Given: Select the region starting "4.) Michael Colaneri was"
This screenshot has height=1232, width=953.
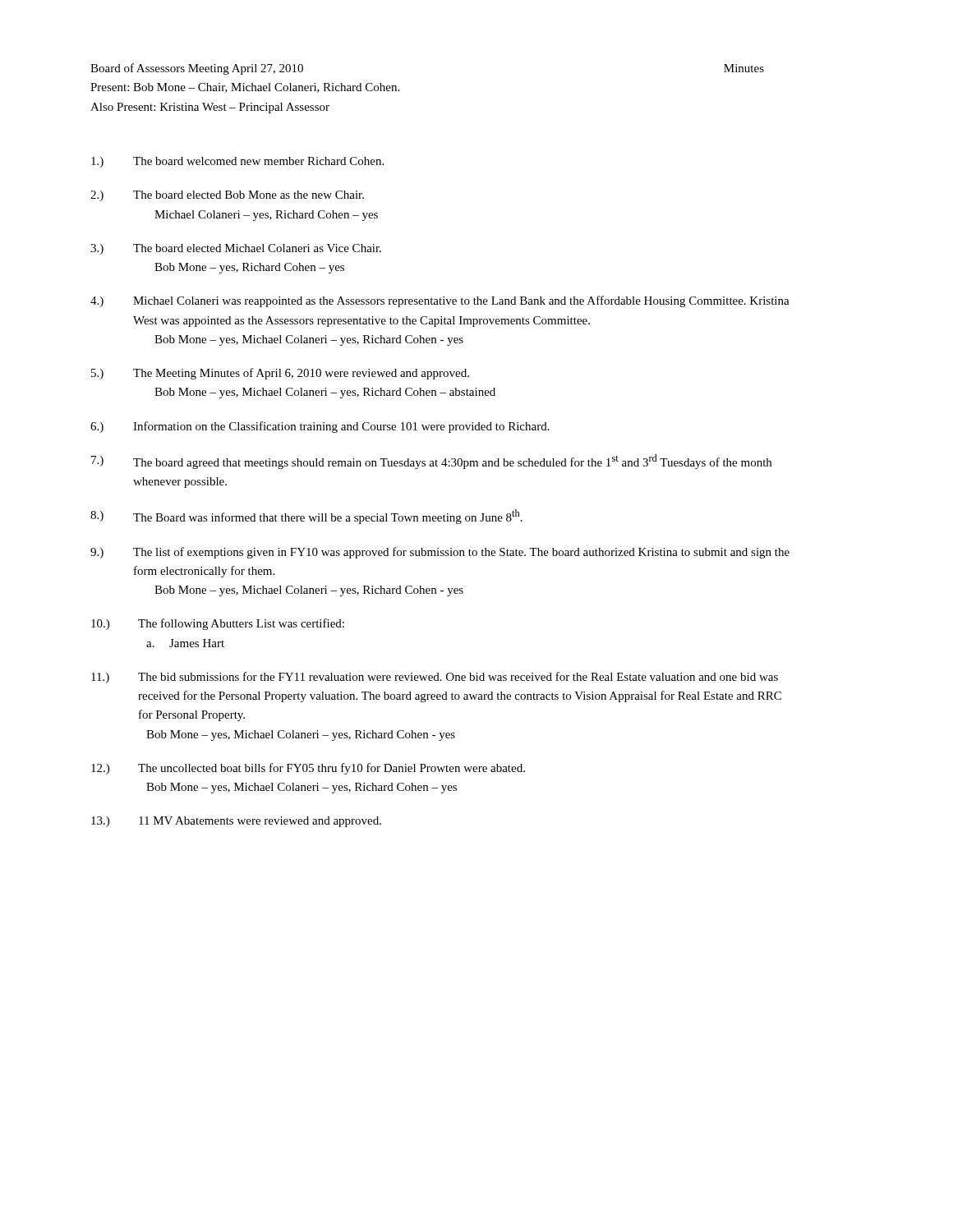Looking at the screenshot, I should pyautogui.click(x=444, y=320).
